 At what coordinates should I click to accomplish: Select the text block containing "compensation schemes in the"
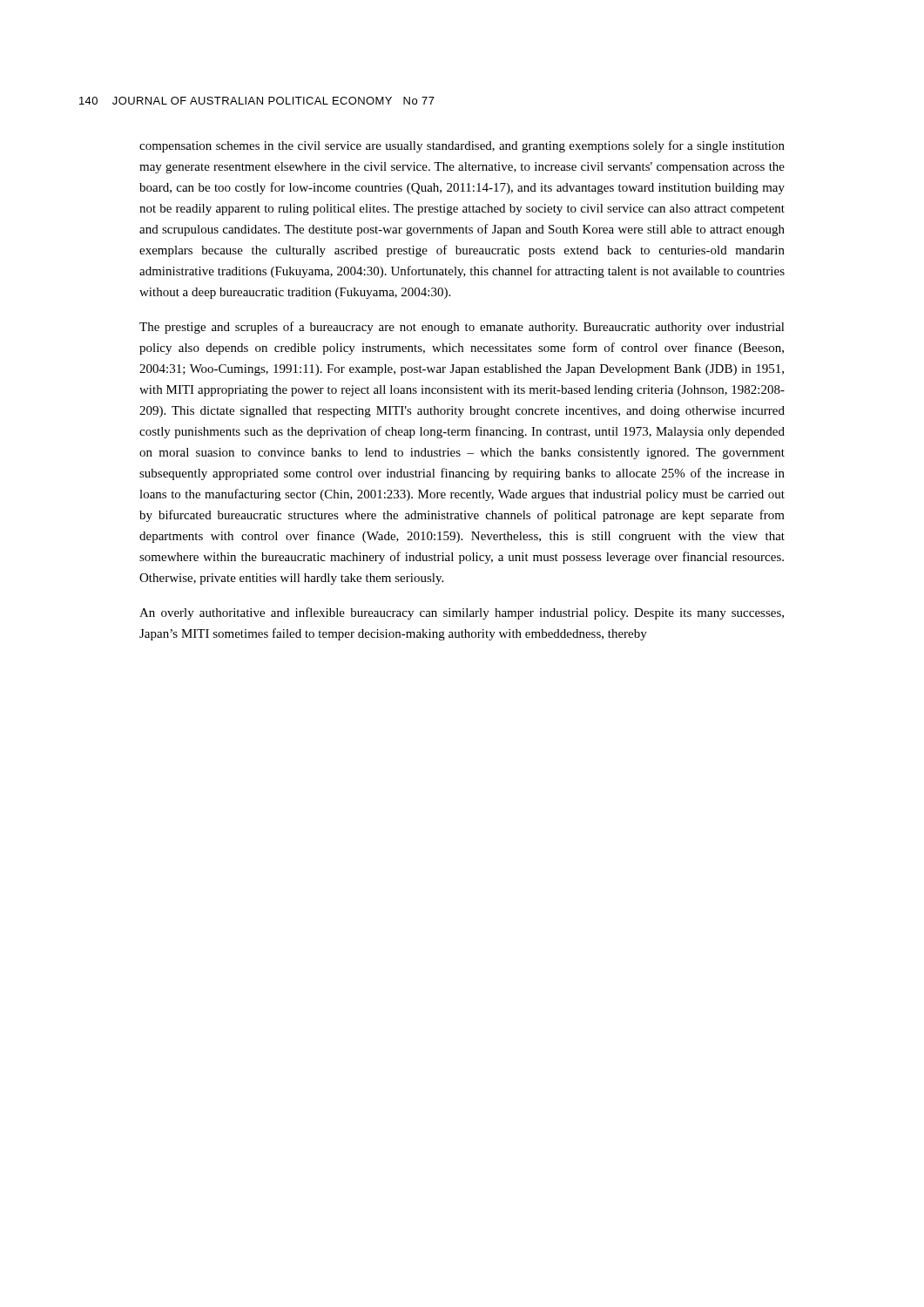coord(462,219)
